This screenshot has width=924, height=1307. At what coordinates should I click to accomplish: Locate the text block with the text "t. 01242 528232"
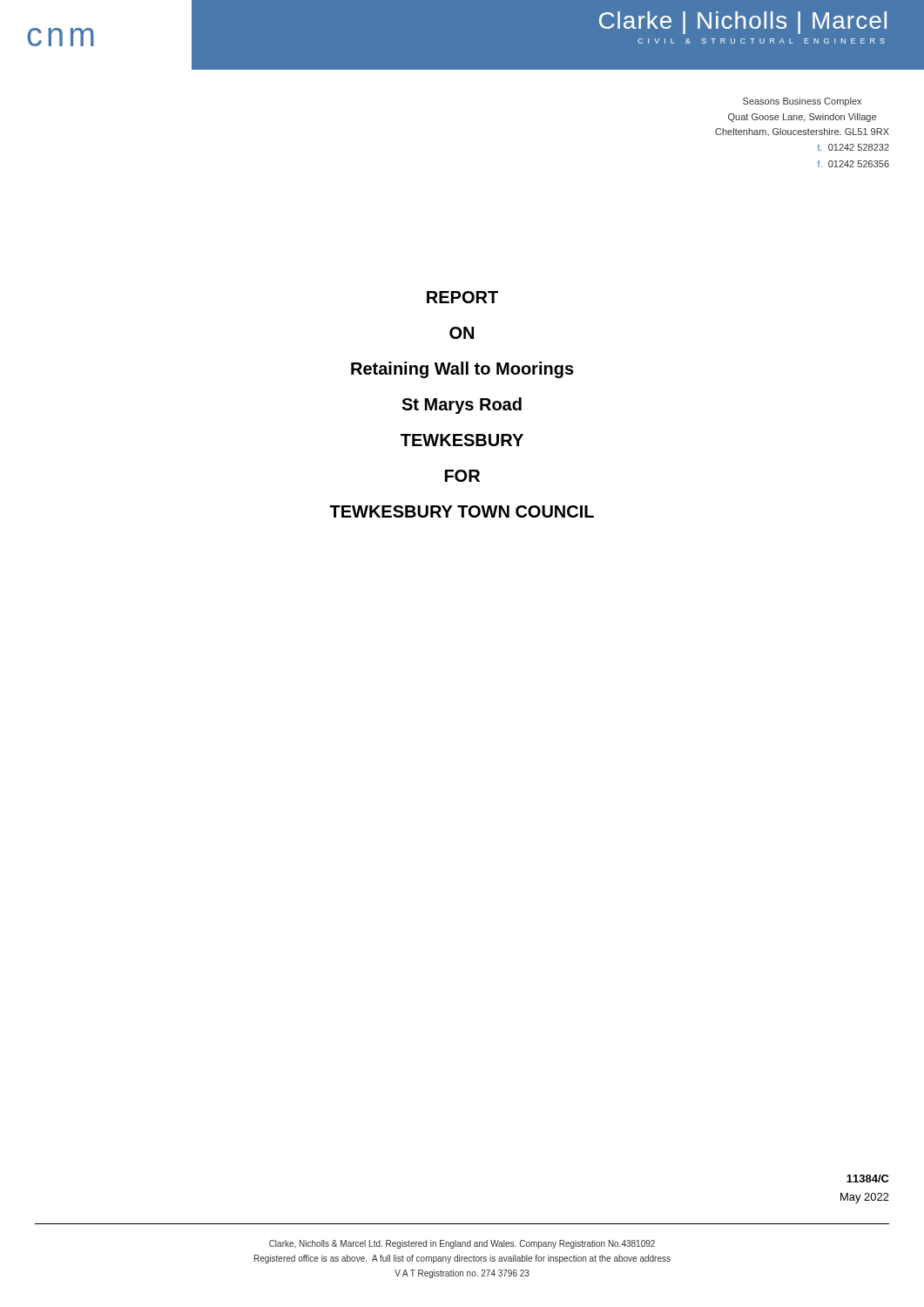[x=853, y=155]
